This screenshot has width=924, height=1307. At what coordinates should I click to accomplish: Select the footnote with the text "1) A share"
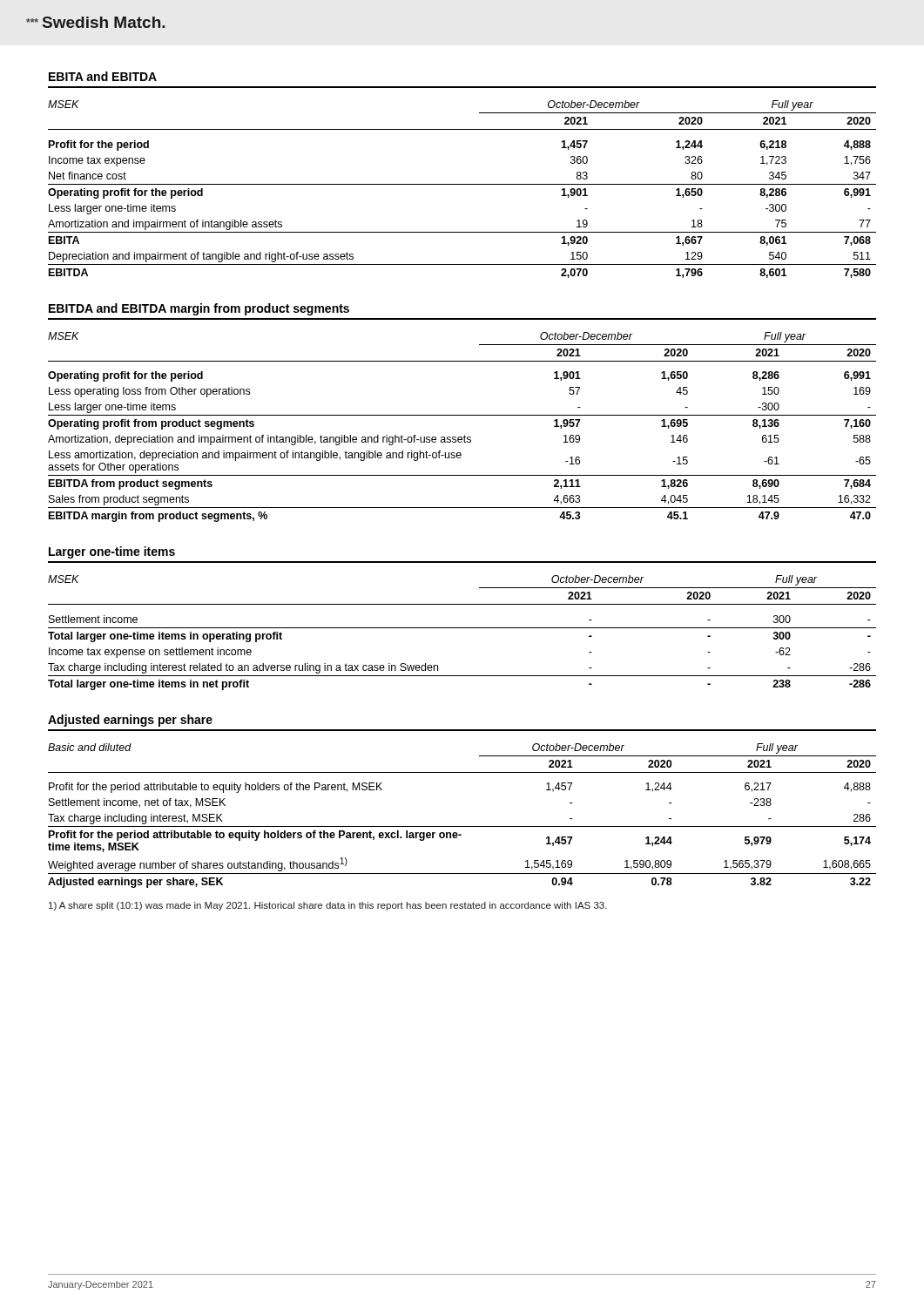pos(328,905)
